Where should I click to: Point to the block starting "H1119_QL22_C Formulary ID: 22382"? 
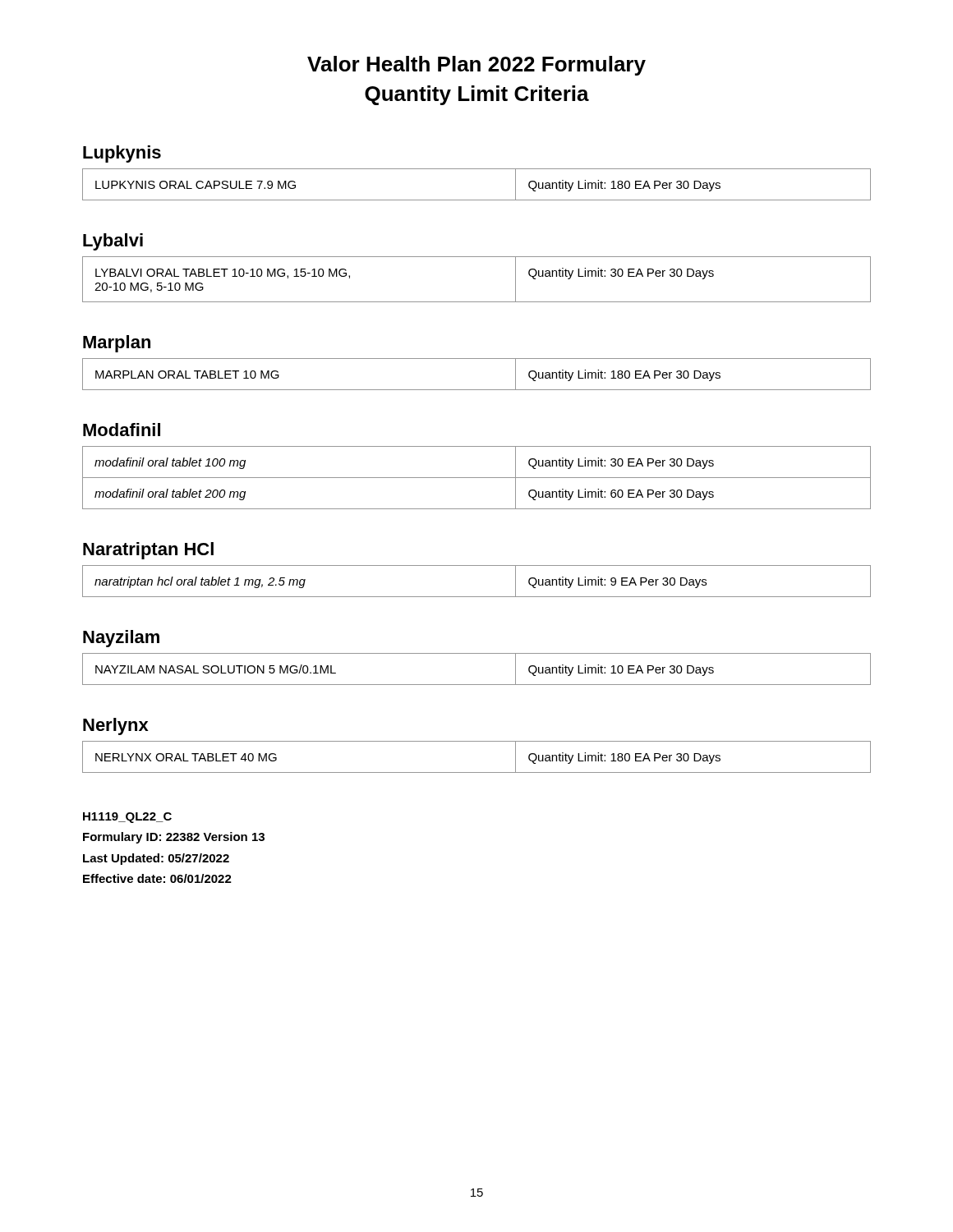[x=174, y=847]
